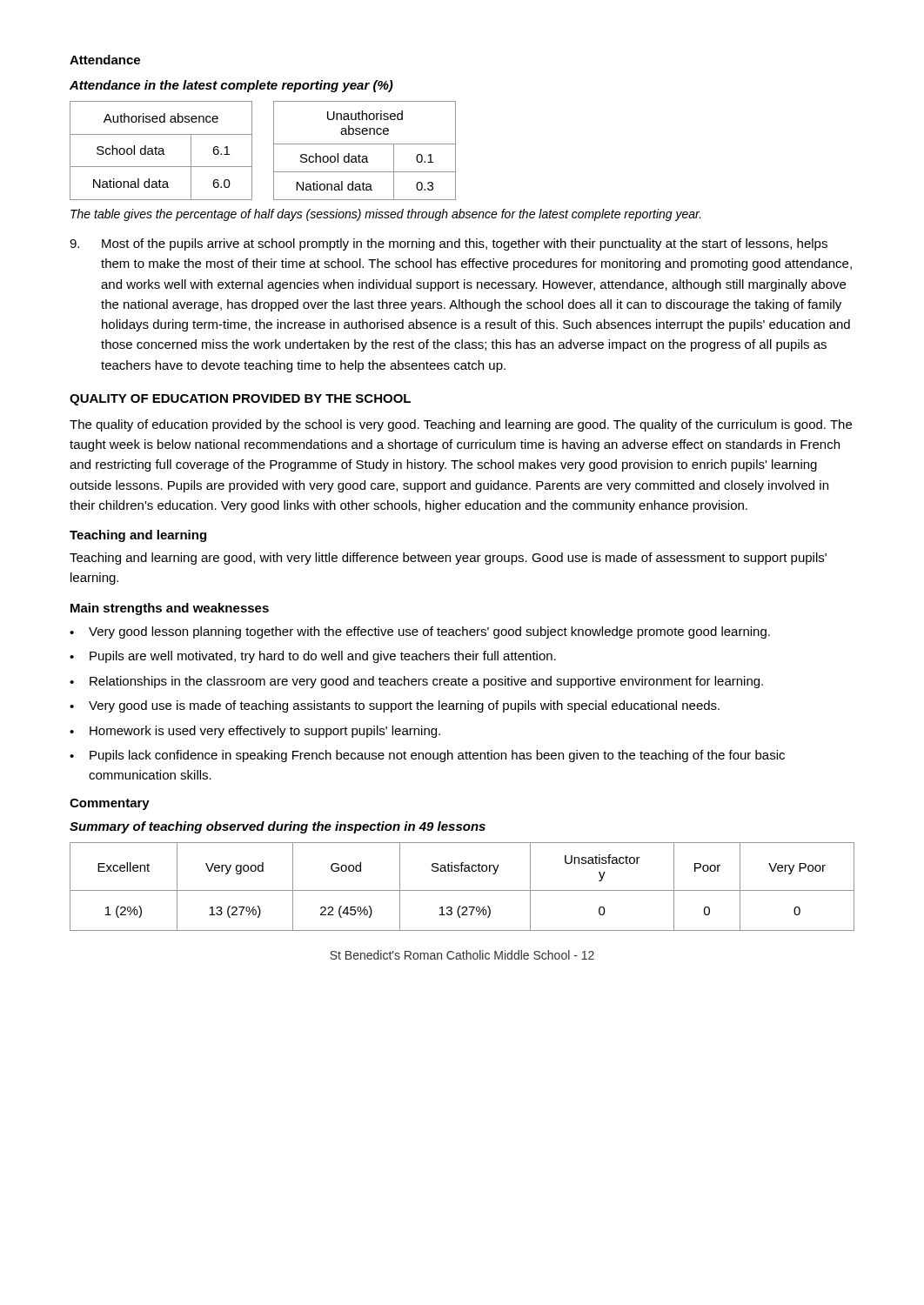
Task: Point to the passage starting "Main strengths and"
Action: click(169, 607)
